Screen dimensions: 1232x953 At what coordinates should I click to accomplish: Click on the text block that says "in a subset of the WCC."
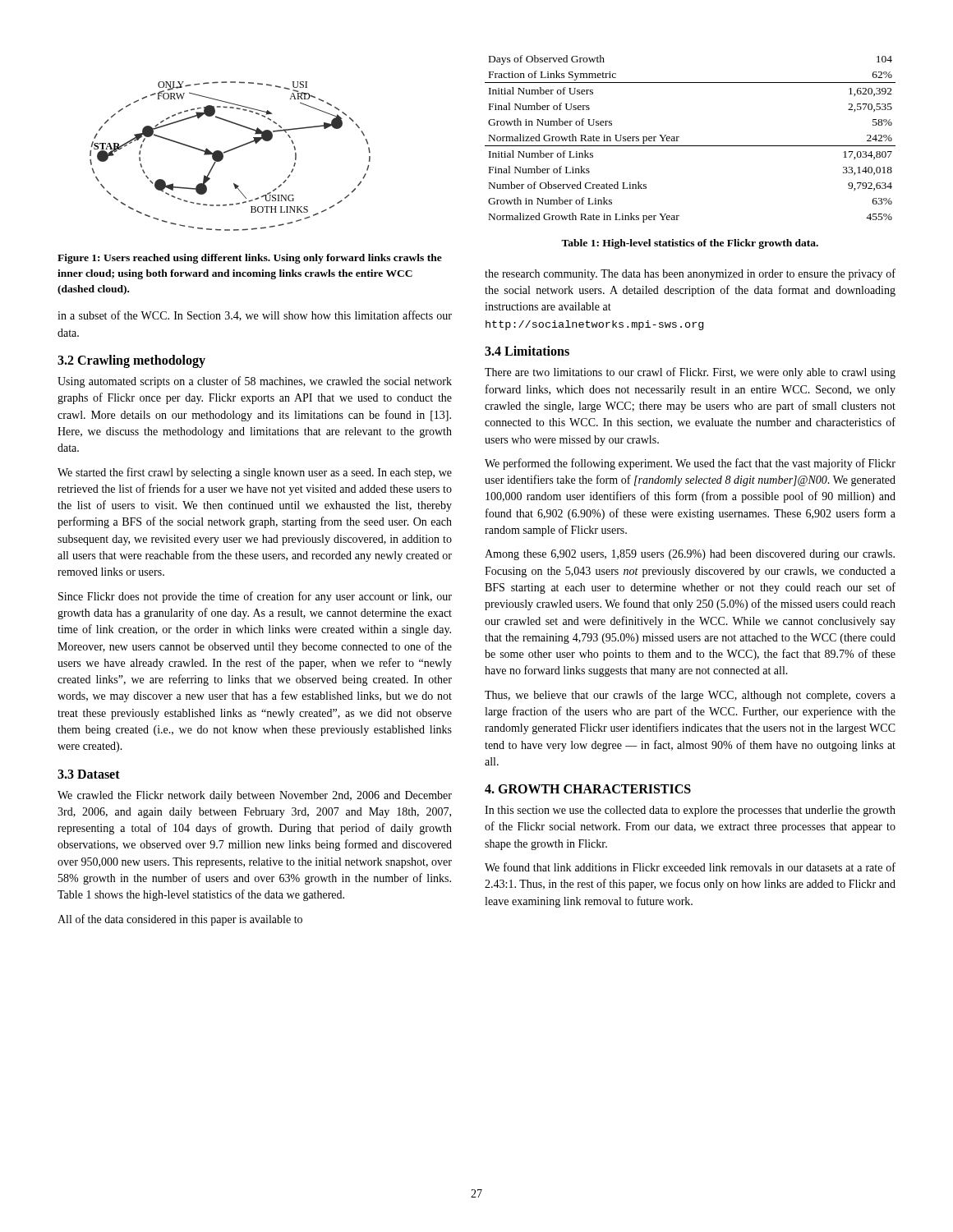pos(255,325)
